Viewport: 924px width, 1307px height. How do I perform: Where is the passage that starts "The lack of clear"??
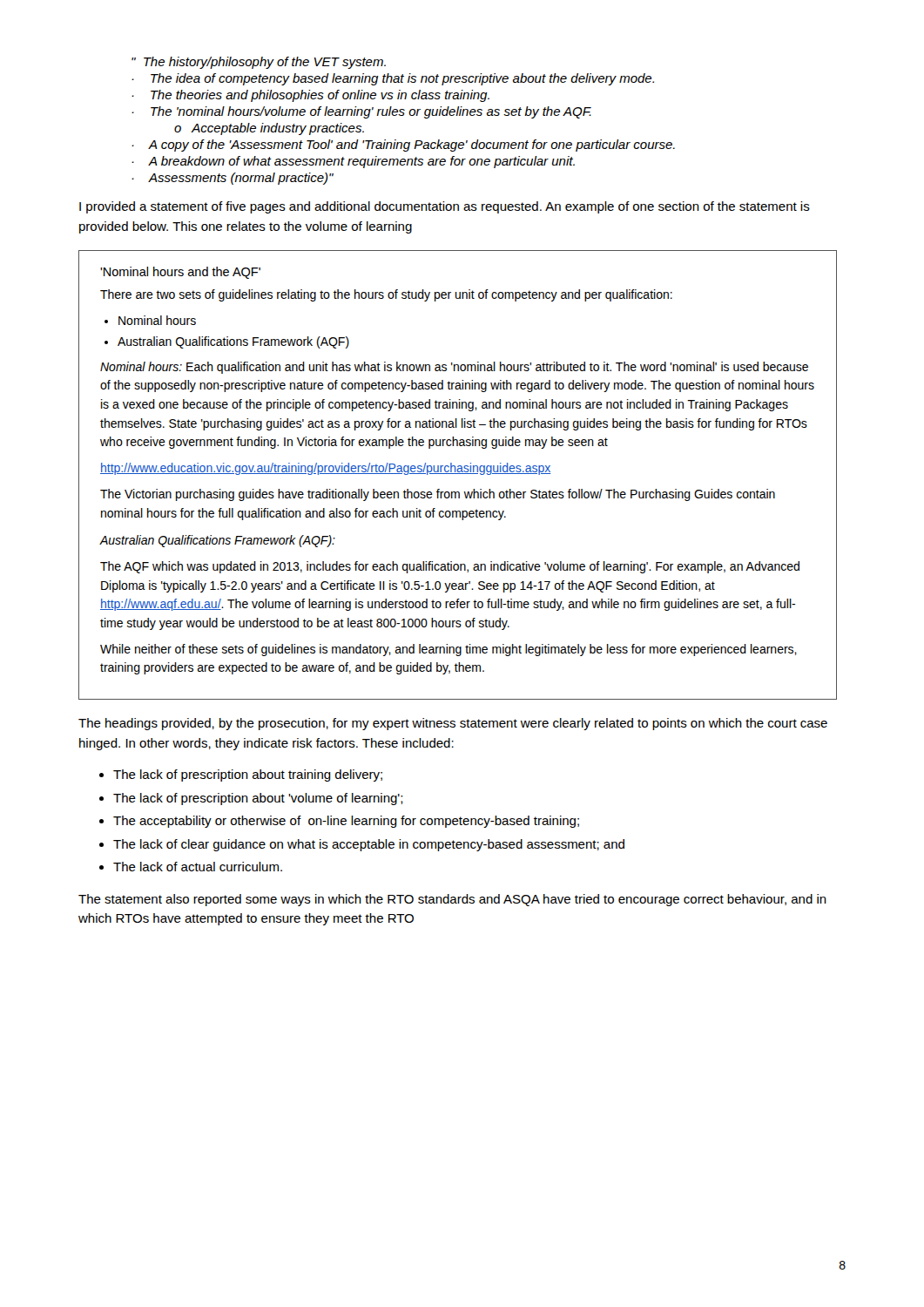(369, 843)
